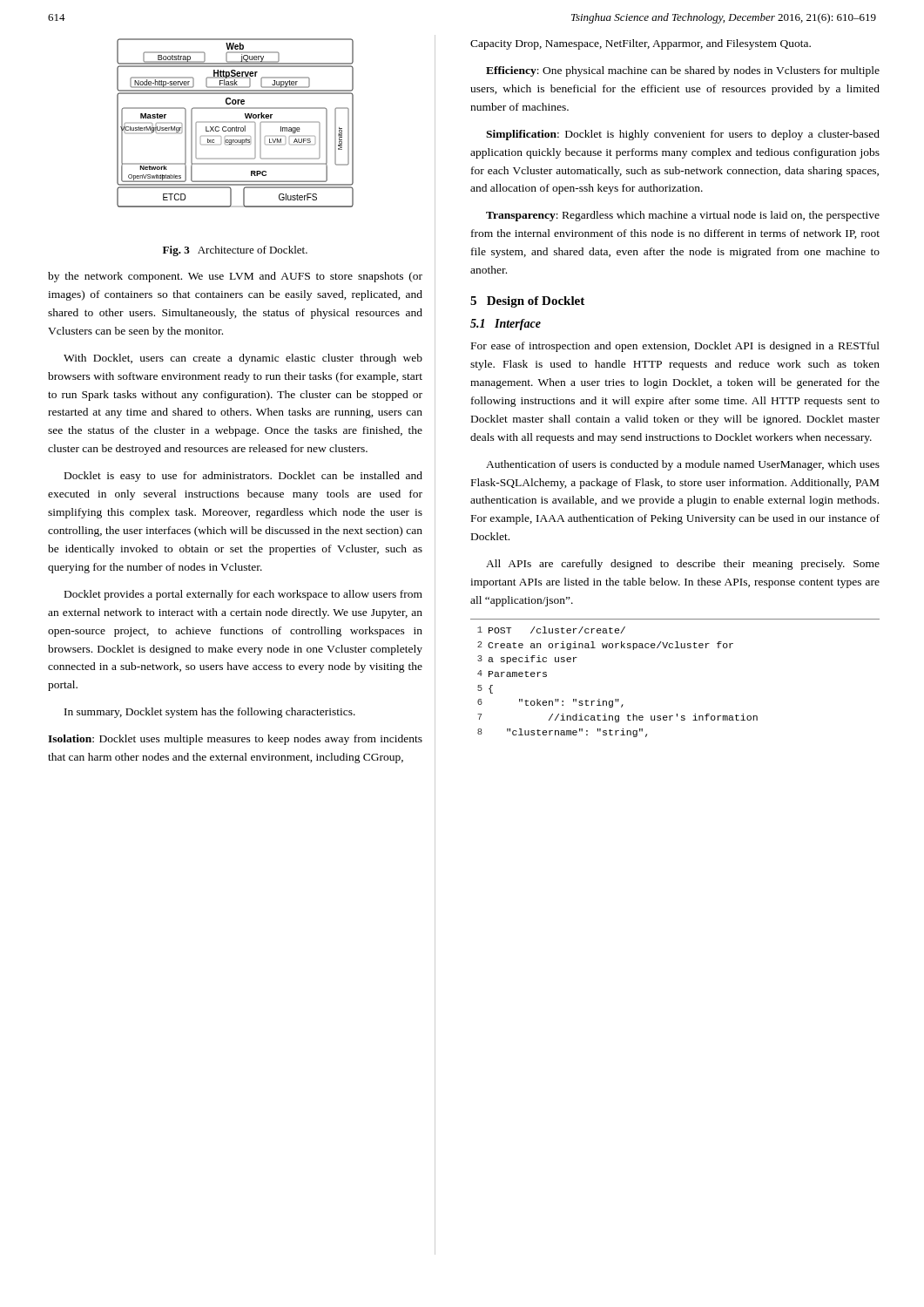The width and height of the screenshot is (924, 1307).
Task: Point to the region starting "by the network component. We use"
Action: click(x=235, y=303)
